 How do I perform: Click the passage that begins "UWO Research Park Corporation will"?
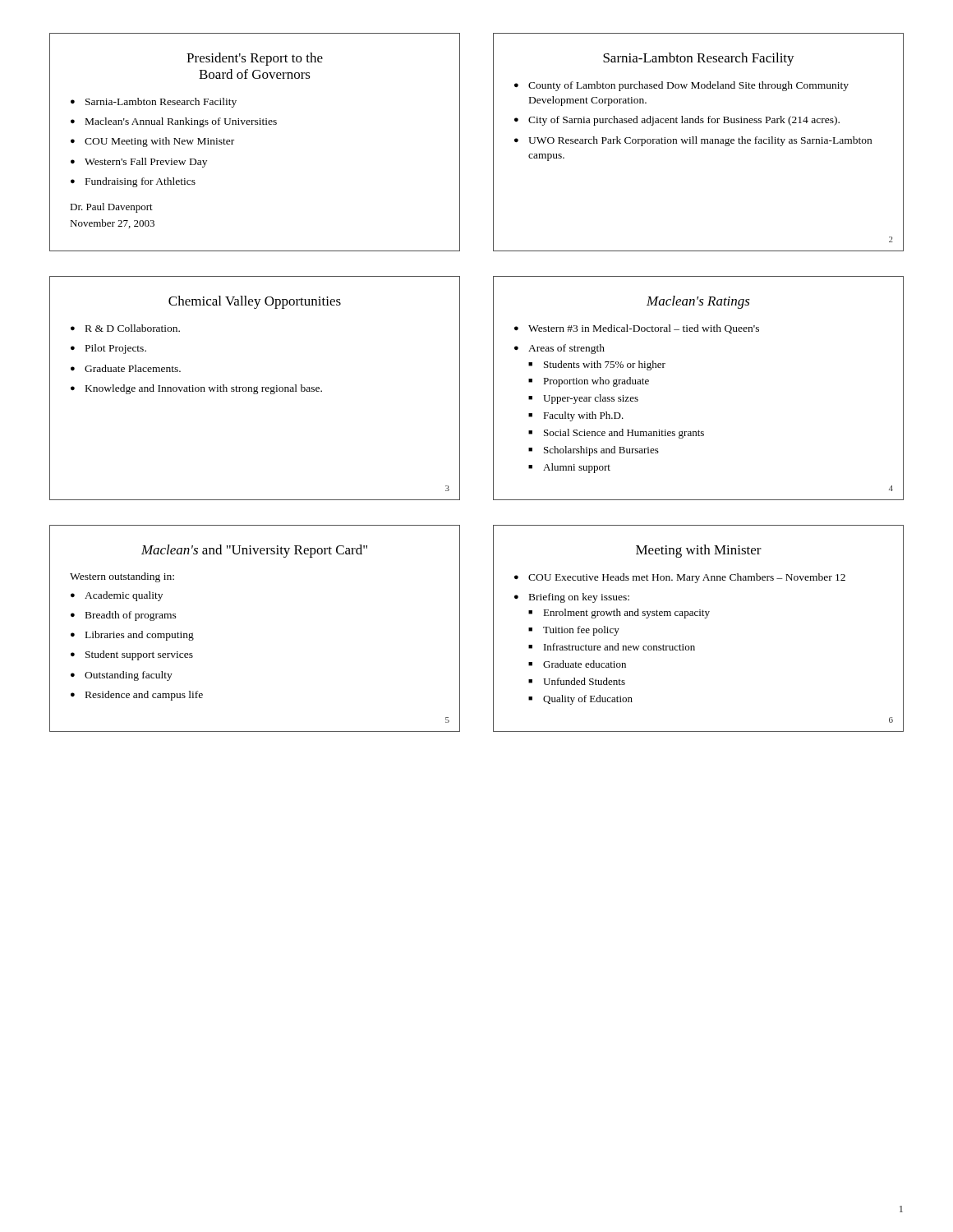(x=700, y=147)
